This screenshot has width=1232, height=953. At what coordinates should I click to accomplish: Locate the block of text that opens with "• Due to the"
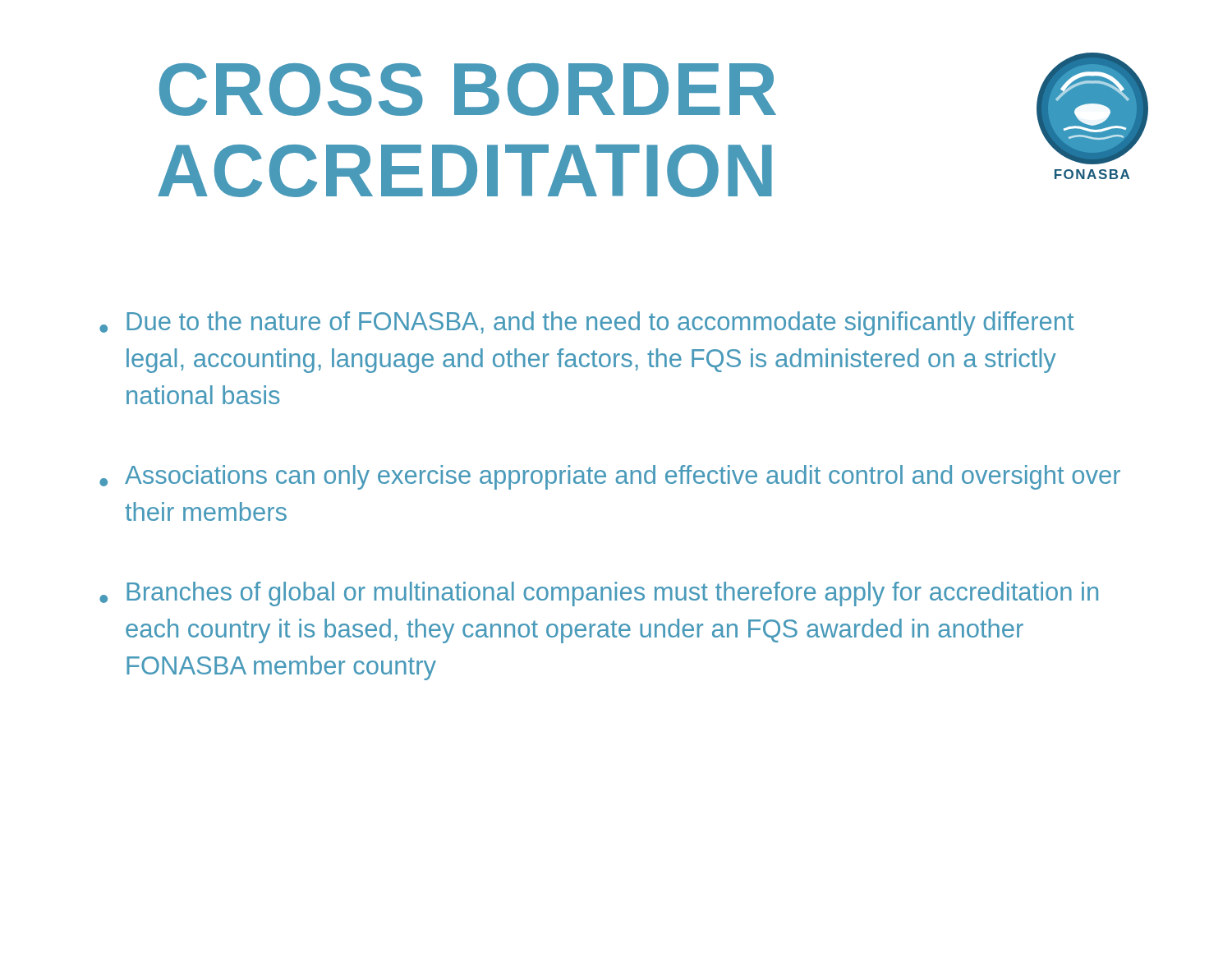[616, 359]
